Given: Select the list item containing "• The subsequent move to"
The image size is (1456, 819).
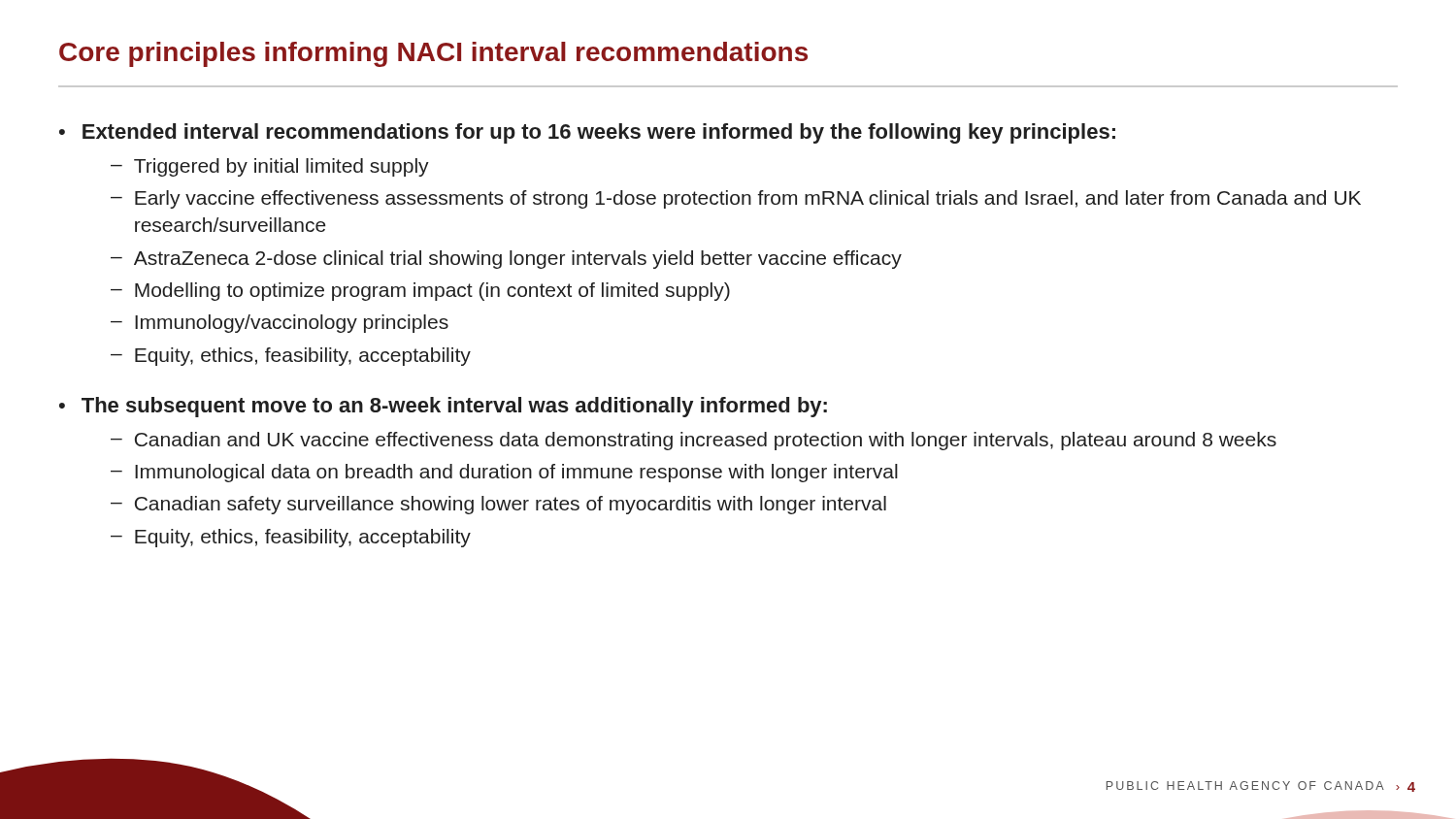Looking at the screenshot, I should coord(443,406).
